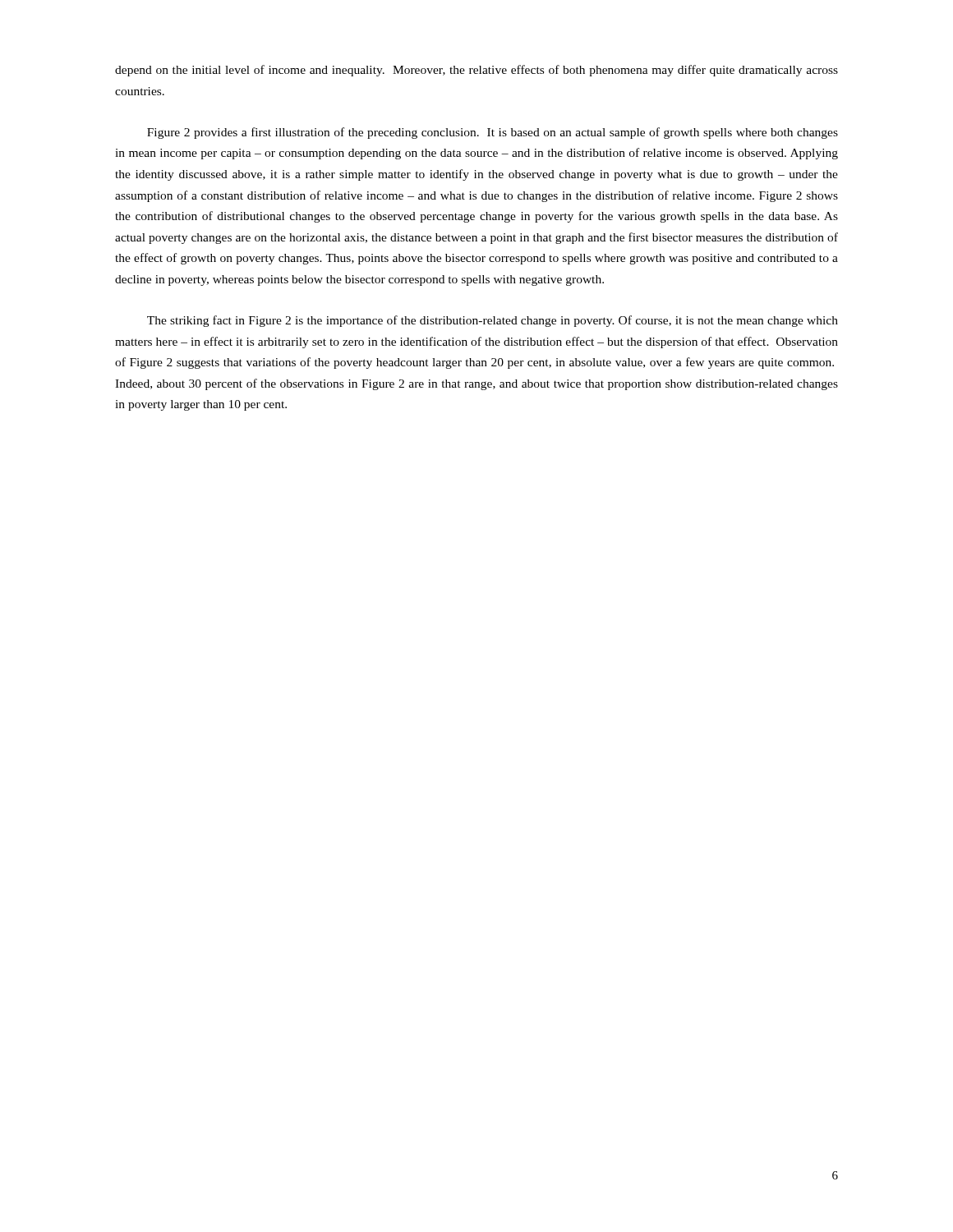The height and width of the screenshot is (1232, 953).
Task: Find the block on this page that starts "The striking fact"
Action: [476, 362]
